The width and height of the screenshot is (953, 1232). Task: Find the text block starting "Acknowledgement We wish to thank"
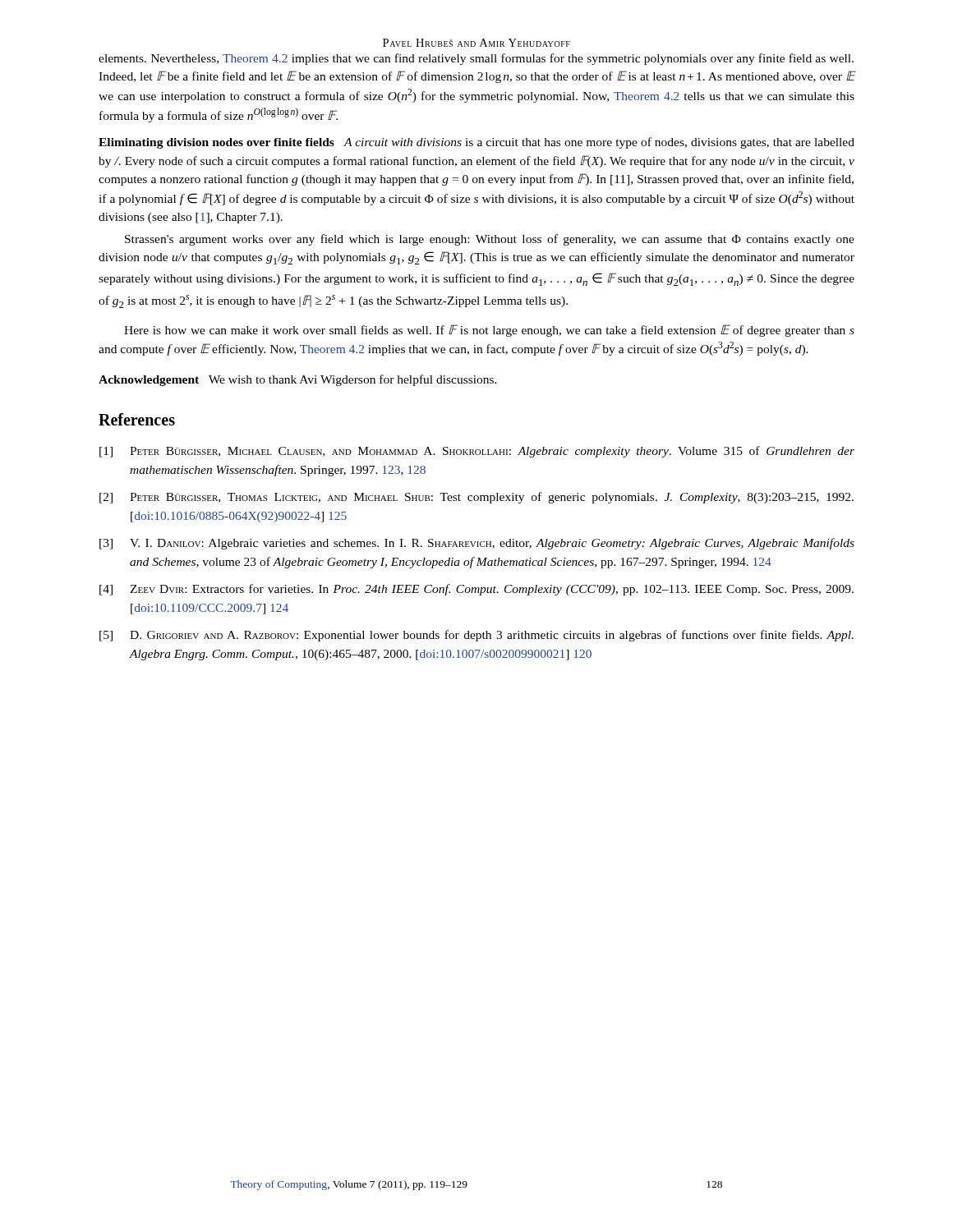click(x=476, y=380)
